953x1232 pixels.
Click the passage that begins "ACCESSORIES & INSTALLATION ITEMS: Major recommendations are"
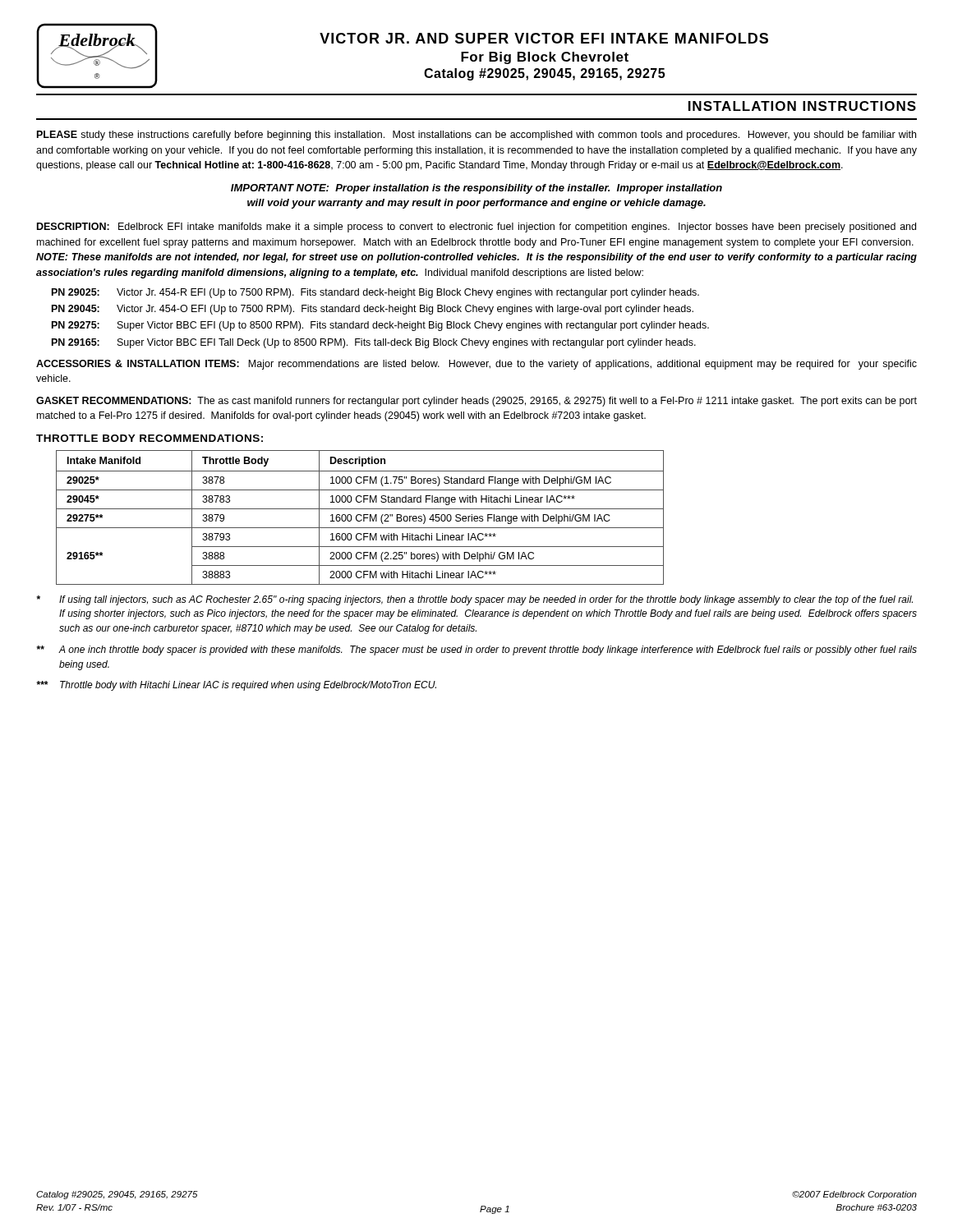point(476,371)
